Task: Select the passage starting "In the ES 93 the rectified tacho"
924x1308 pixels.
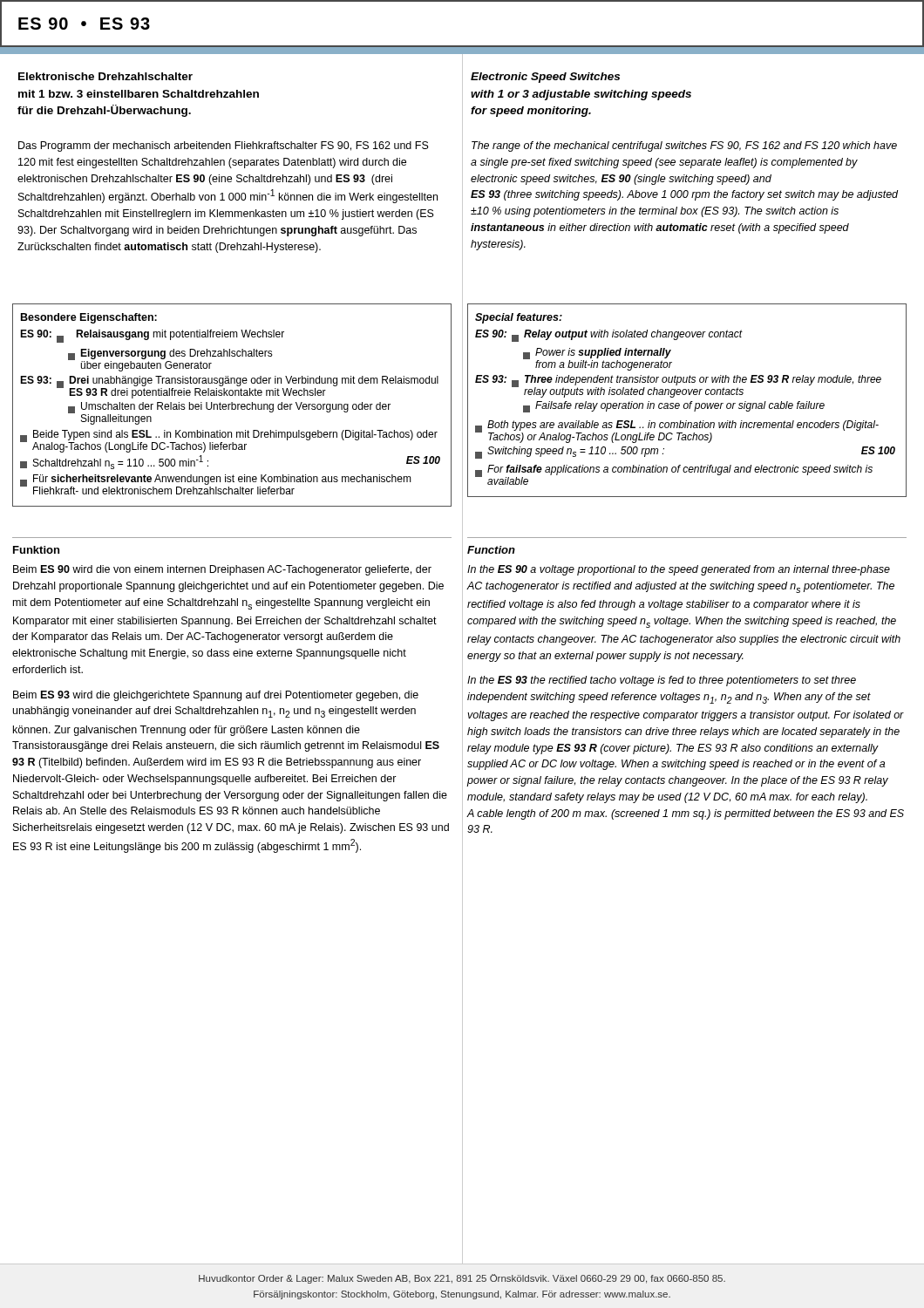Action: (x=686, y=755)
